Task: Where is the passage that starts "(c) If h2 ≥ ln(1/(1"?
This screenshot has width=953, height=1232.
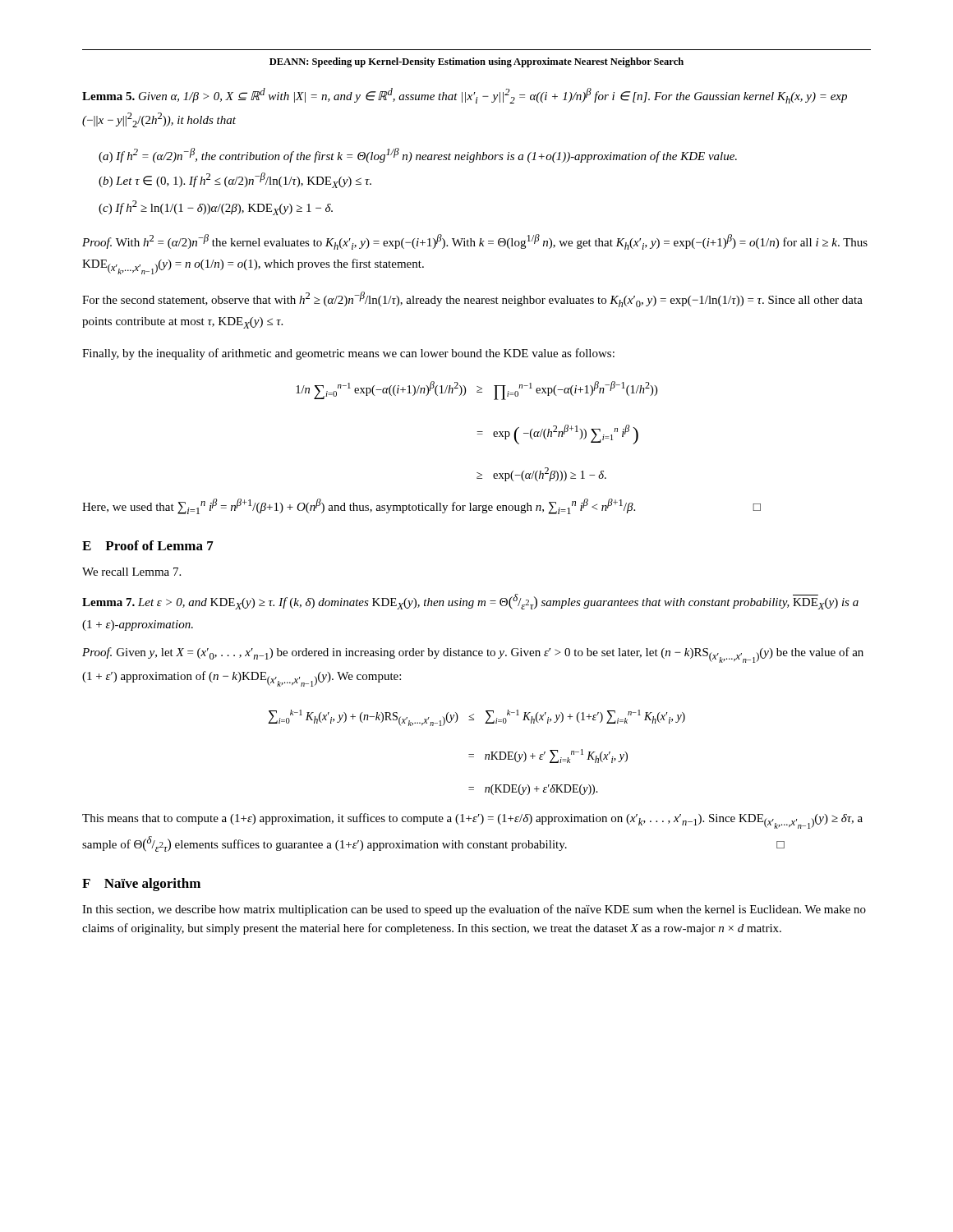Action: coord(216,208)
